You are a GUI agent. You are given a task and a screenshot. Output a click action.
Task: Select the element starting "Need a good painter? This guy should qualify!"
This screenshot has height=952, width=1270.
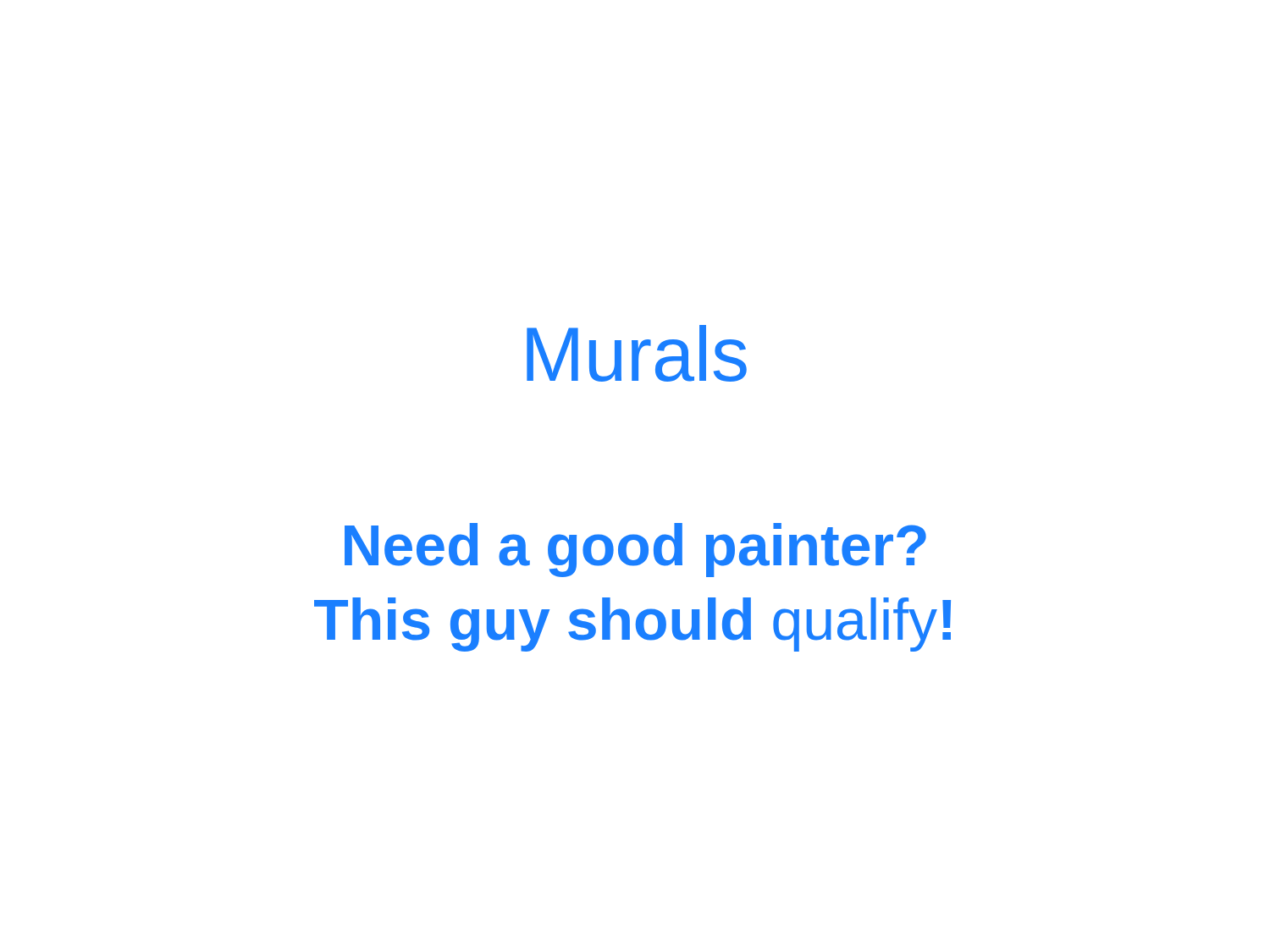(635, 582)
